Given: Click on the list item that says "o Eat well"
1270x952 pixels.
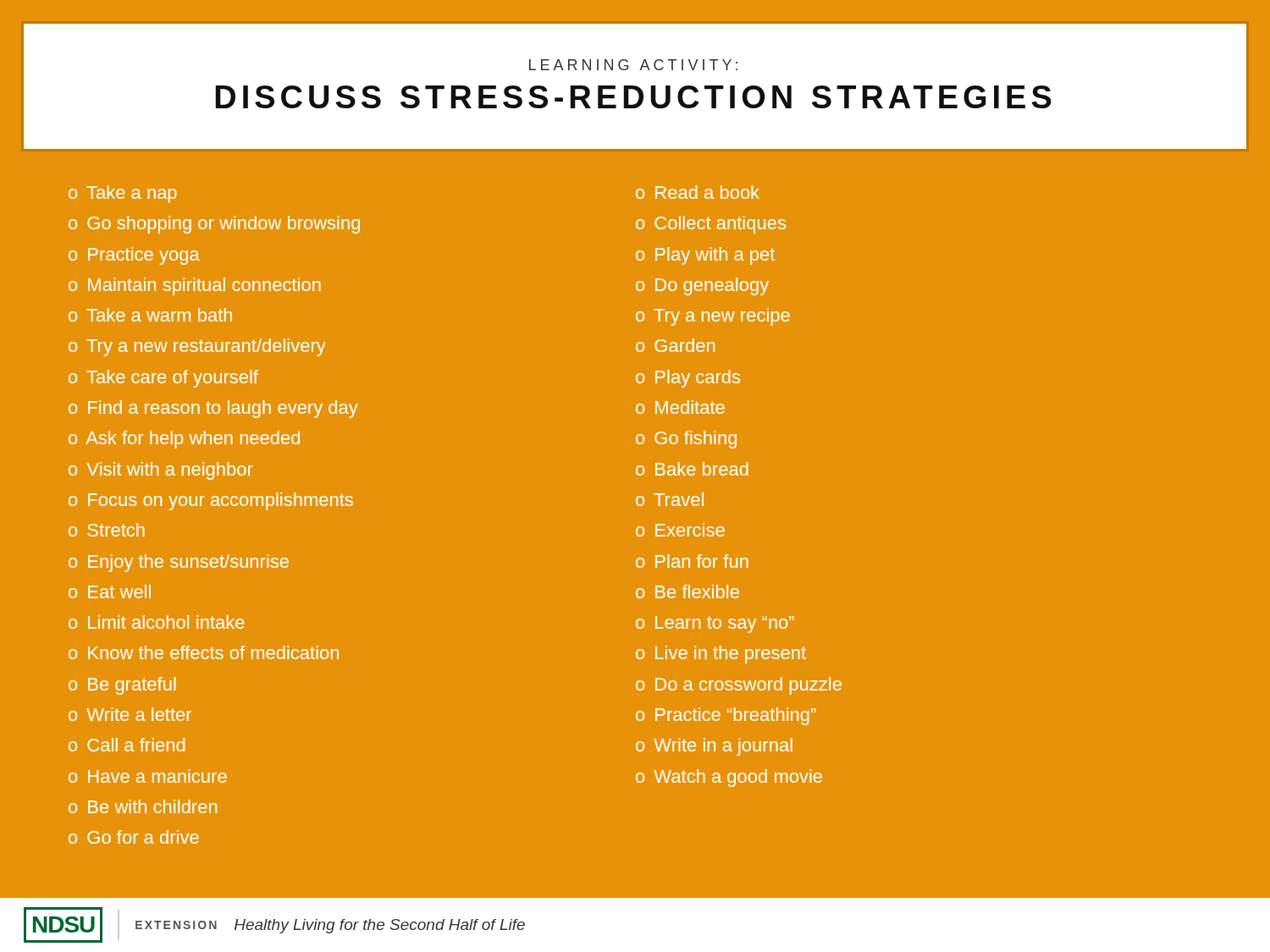Looking at the screenshot, I should 110,592.
